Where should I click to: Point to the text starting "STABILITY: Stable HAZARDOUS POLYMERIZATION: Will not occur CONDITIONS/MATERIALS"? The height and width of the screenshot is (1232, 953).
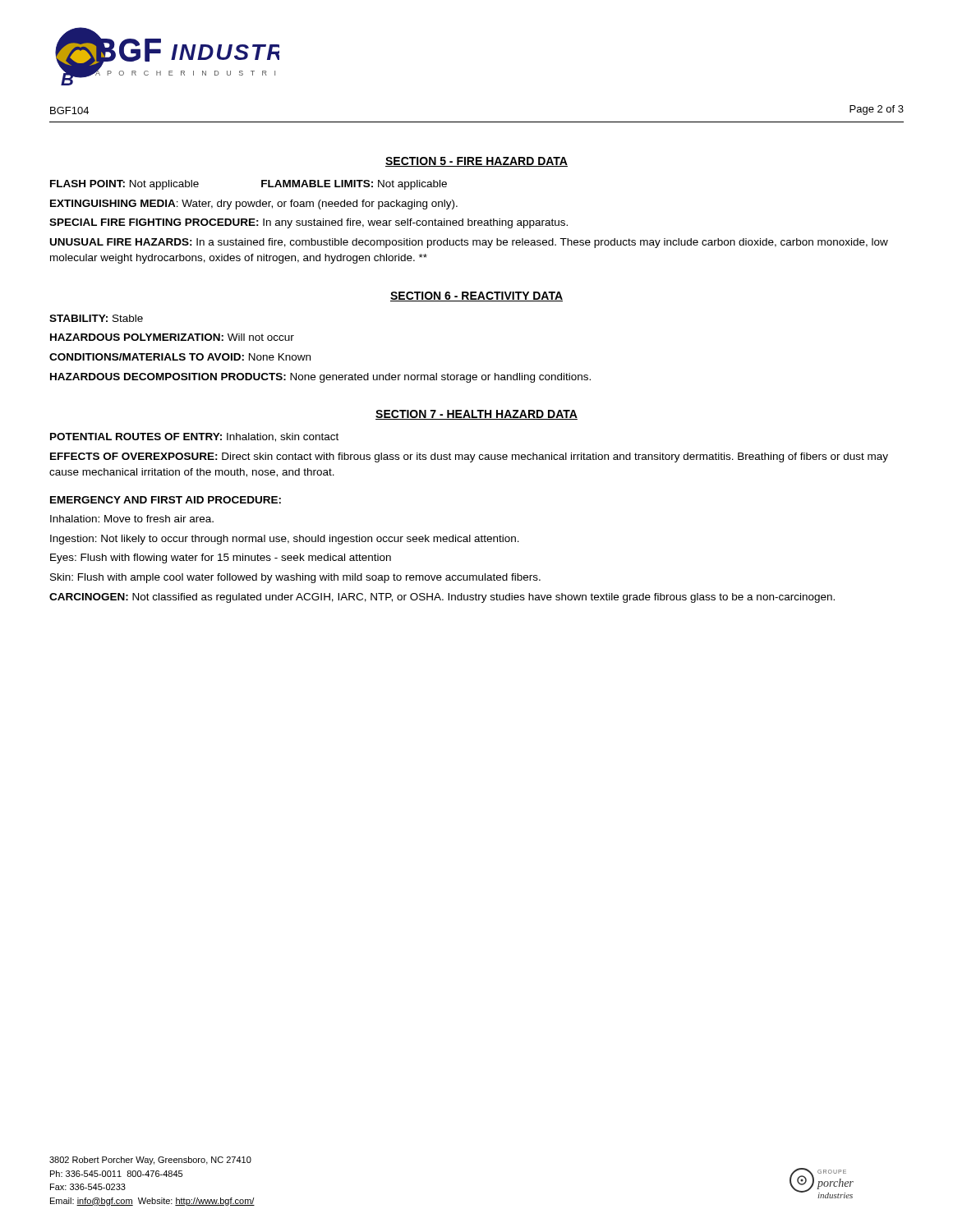tap(96, 318)
